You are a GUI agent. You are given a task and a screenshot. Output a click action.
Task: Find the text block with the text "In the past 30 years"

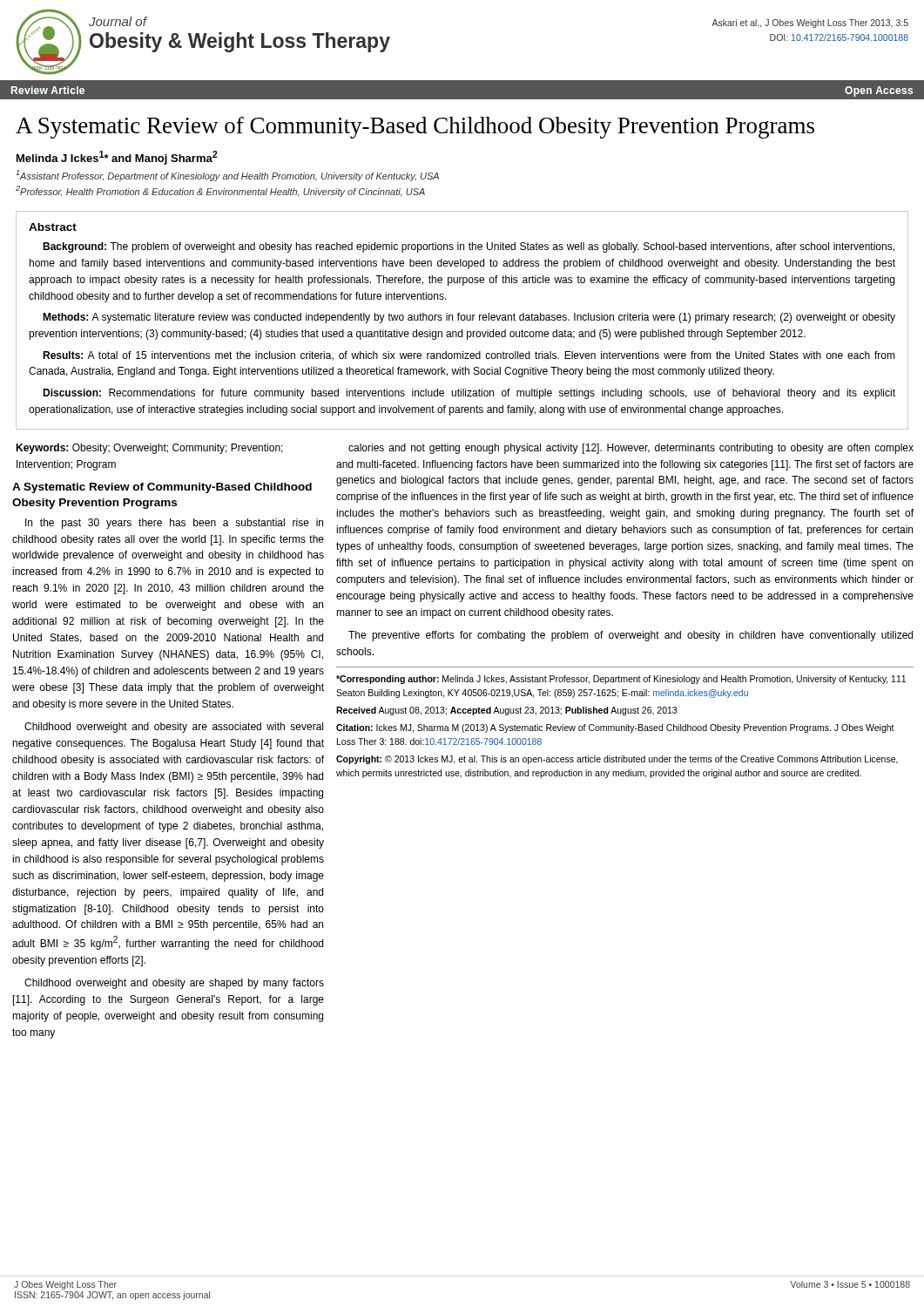point(168,778)
